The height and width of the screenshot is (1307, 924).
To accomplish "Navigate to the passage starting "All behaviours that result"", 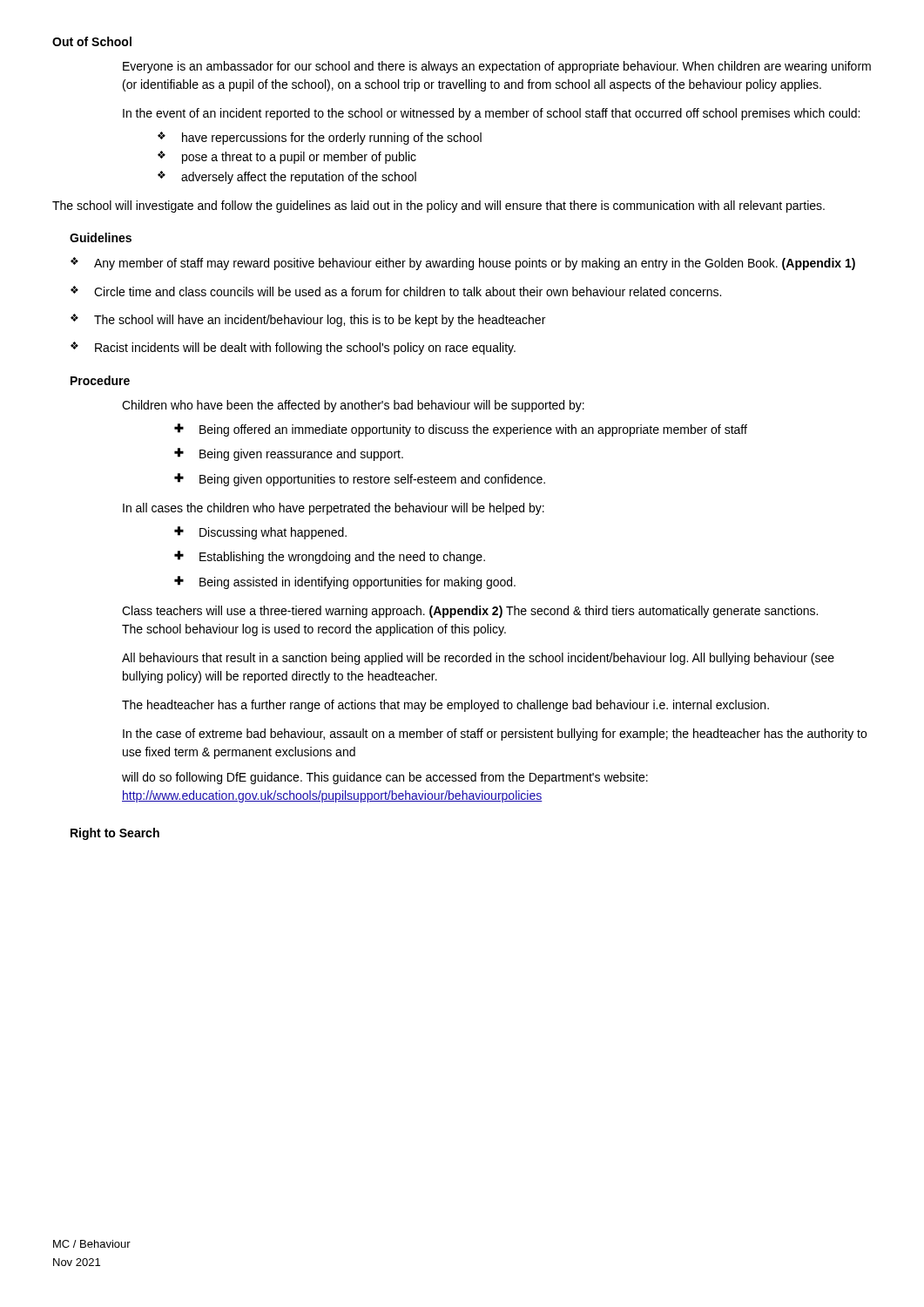I will (x=478, y=667).
